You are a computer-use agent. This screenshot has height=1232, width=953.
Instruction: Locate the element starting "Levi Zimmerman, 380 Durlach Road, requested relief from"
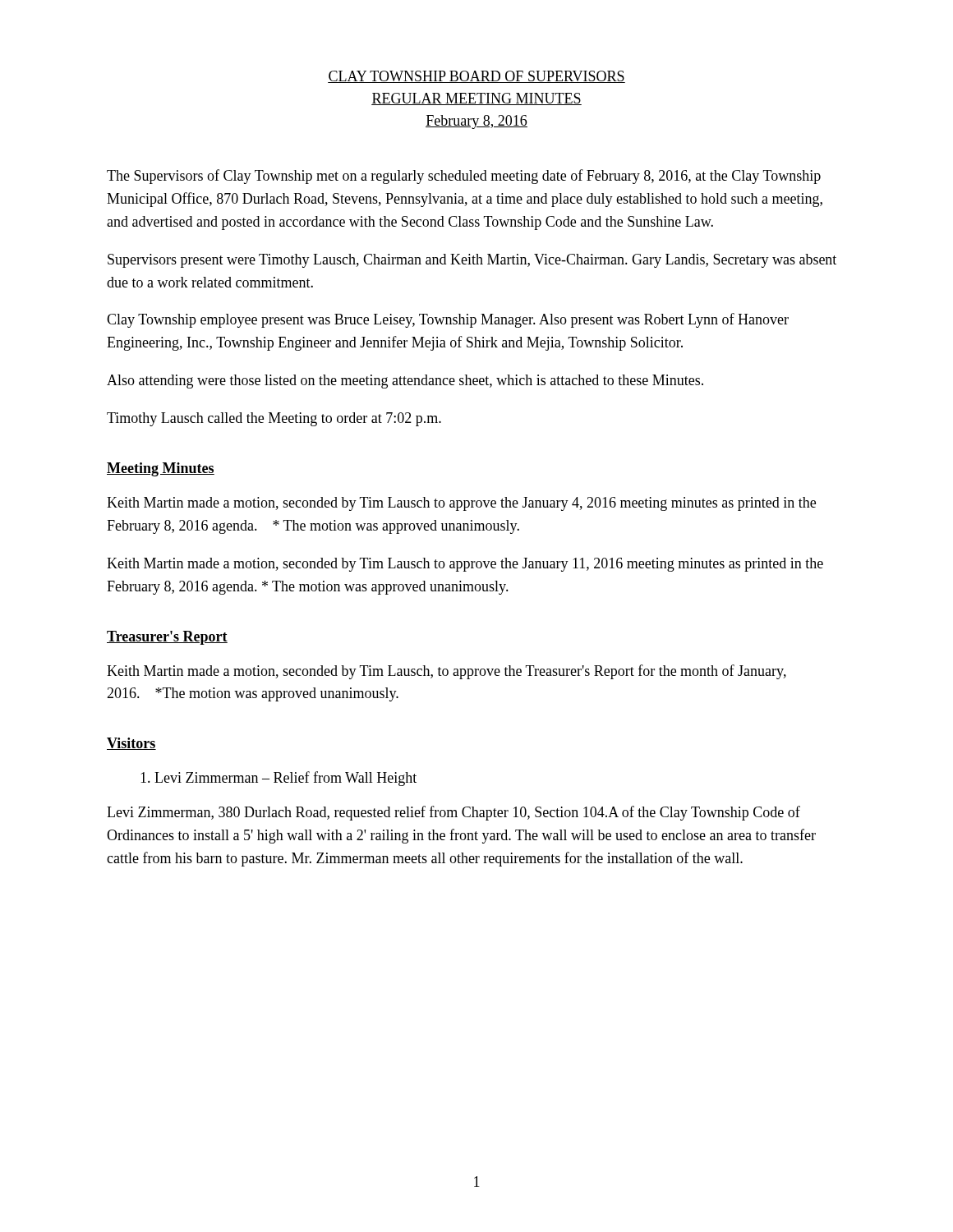[461, 835]
